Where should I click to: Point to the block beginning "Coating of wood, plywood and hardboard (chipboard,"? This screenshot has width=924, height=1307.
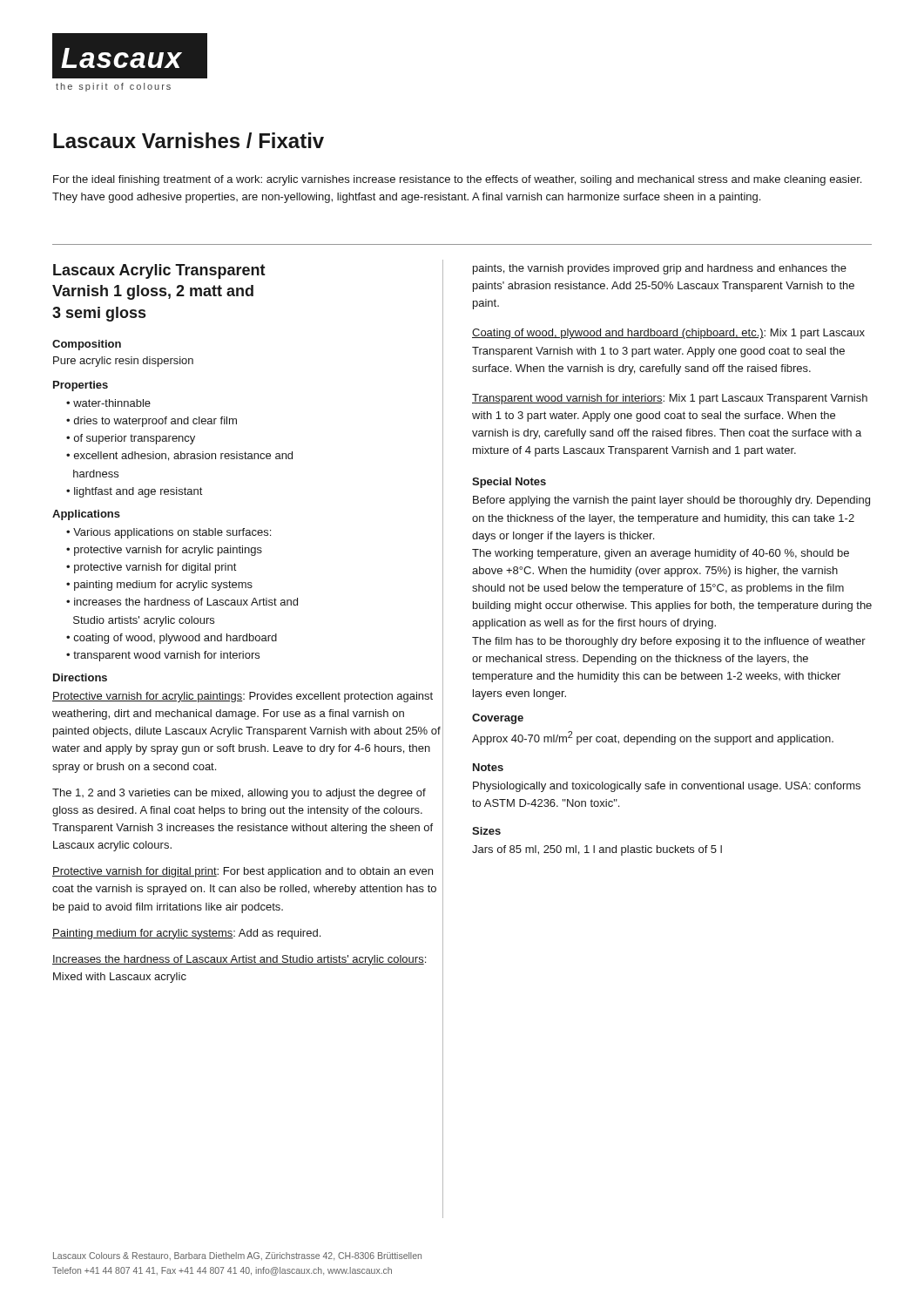[668, 350]
